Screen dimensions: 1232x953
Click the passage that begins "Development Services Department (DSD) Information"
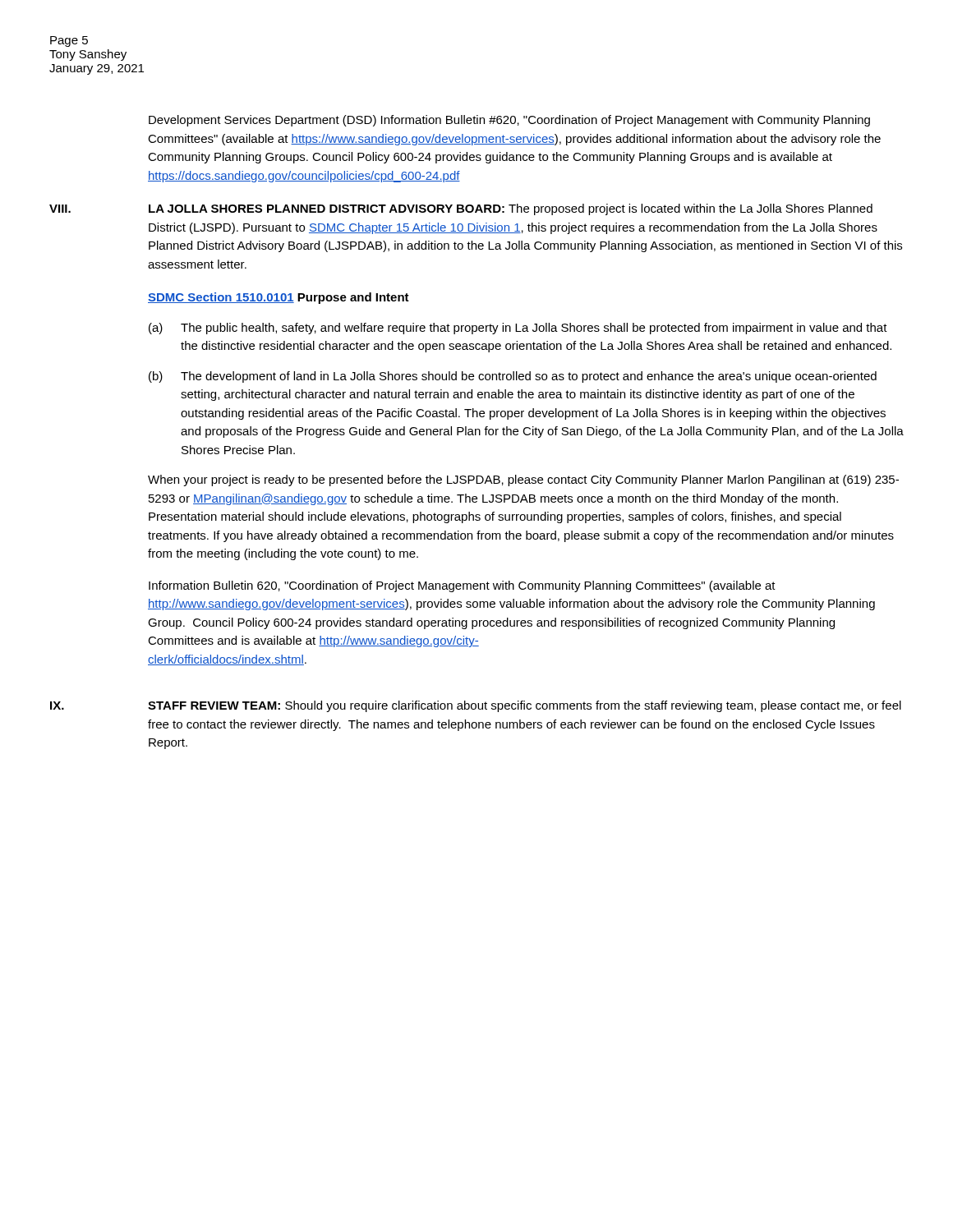pos(514,147)
